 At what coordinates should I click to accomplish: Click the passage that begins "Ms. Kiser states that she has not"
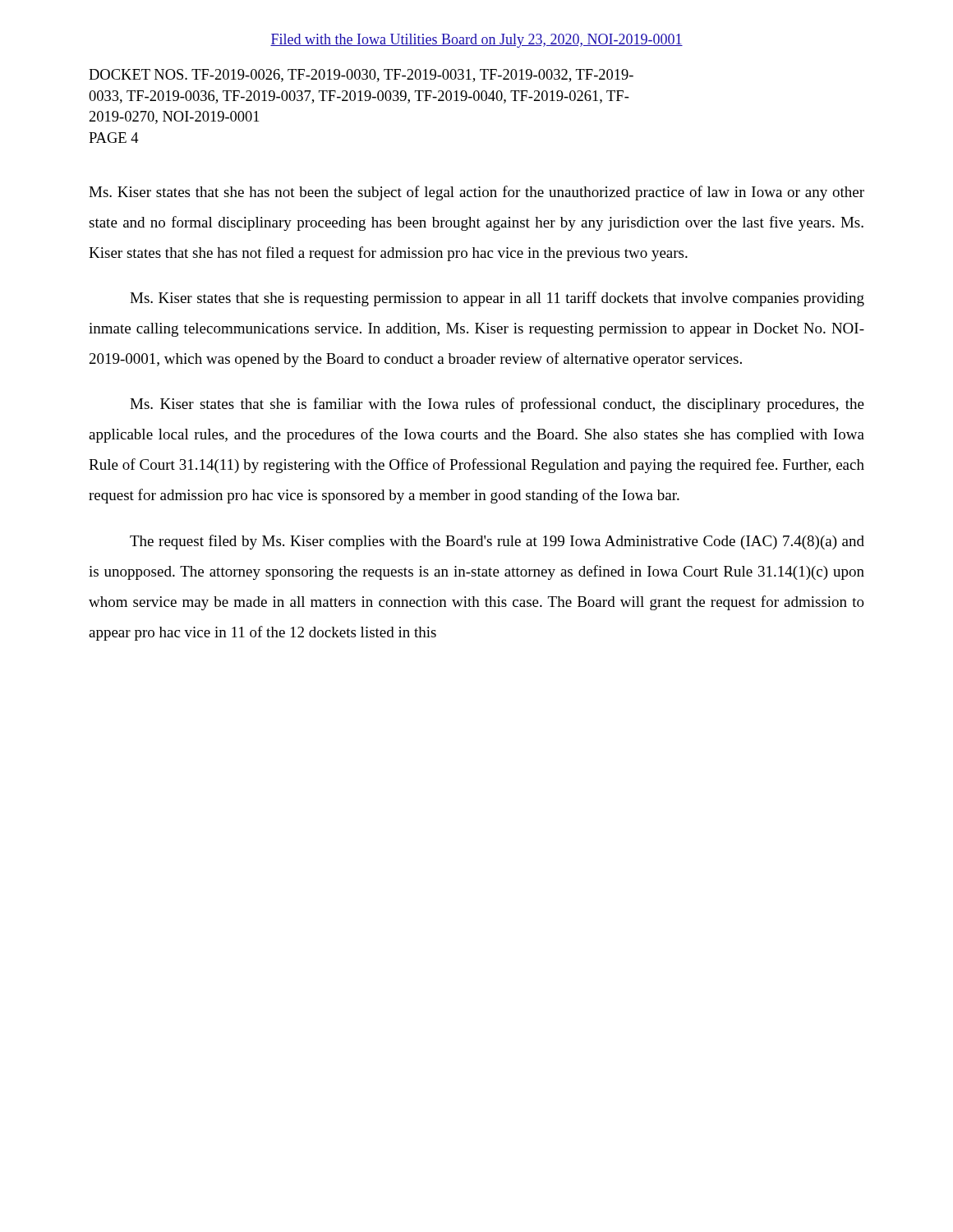(476, 222)
